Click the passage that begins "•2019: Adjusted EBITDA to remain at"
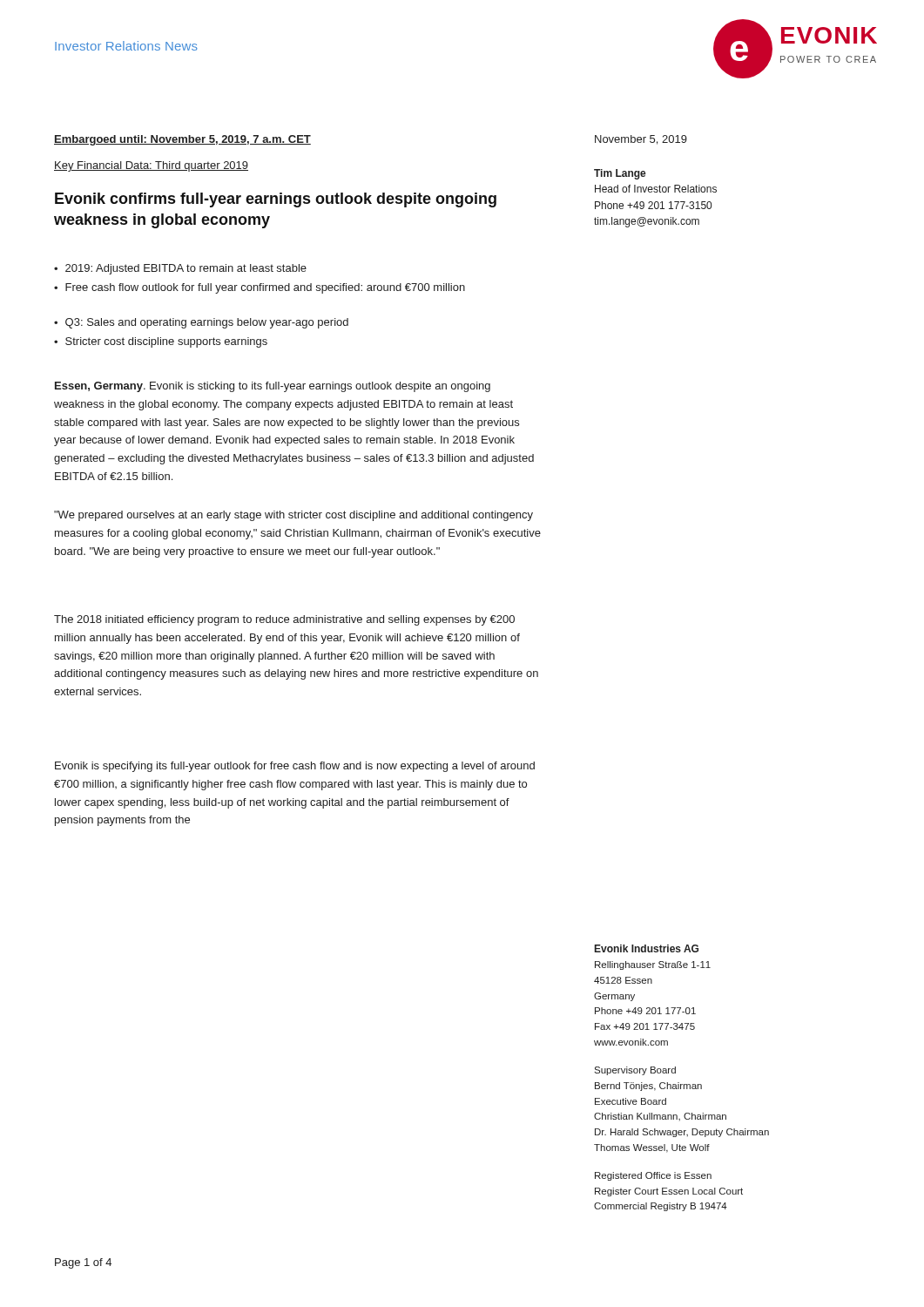The image size is (924, 1307). [298, 269]
